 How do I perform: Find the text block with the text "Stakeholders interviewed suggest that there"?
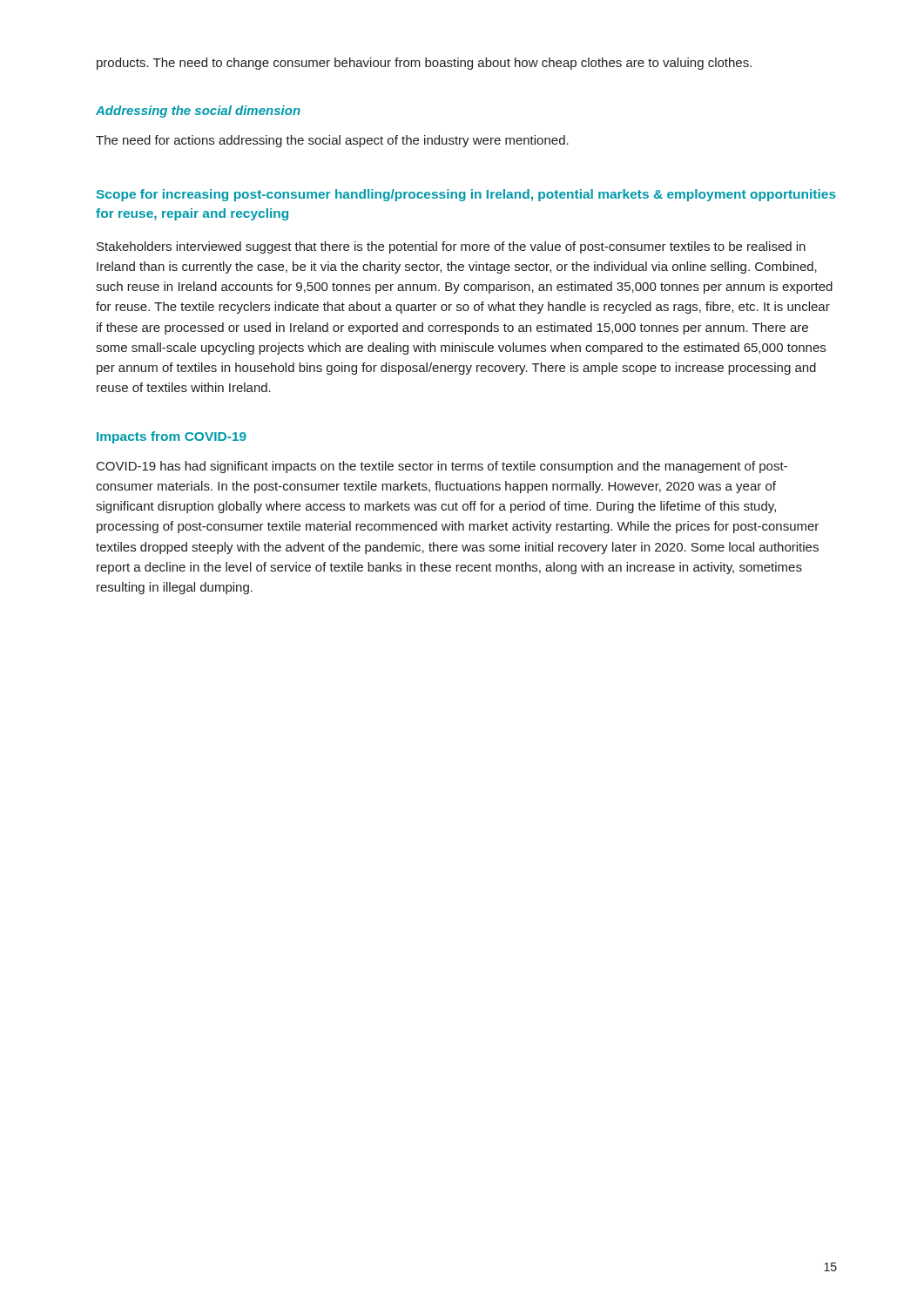coord(466,317)
